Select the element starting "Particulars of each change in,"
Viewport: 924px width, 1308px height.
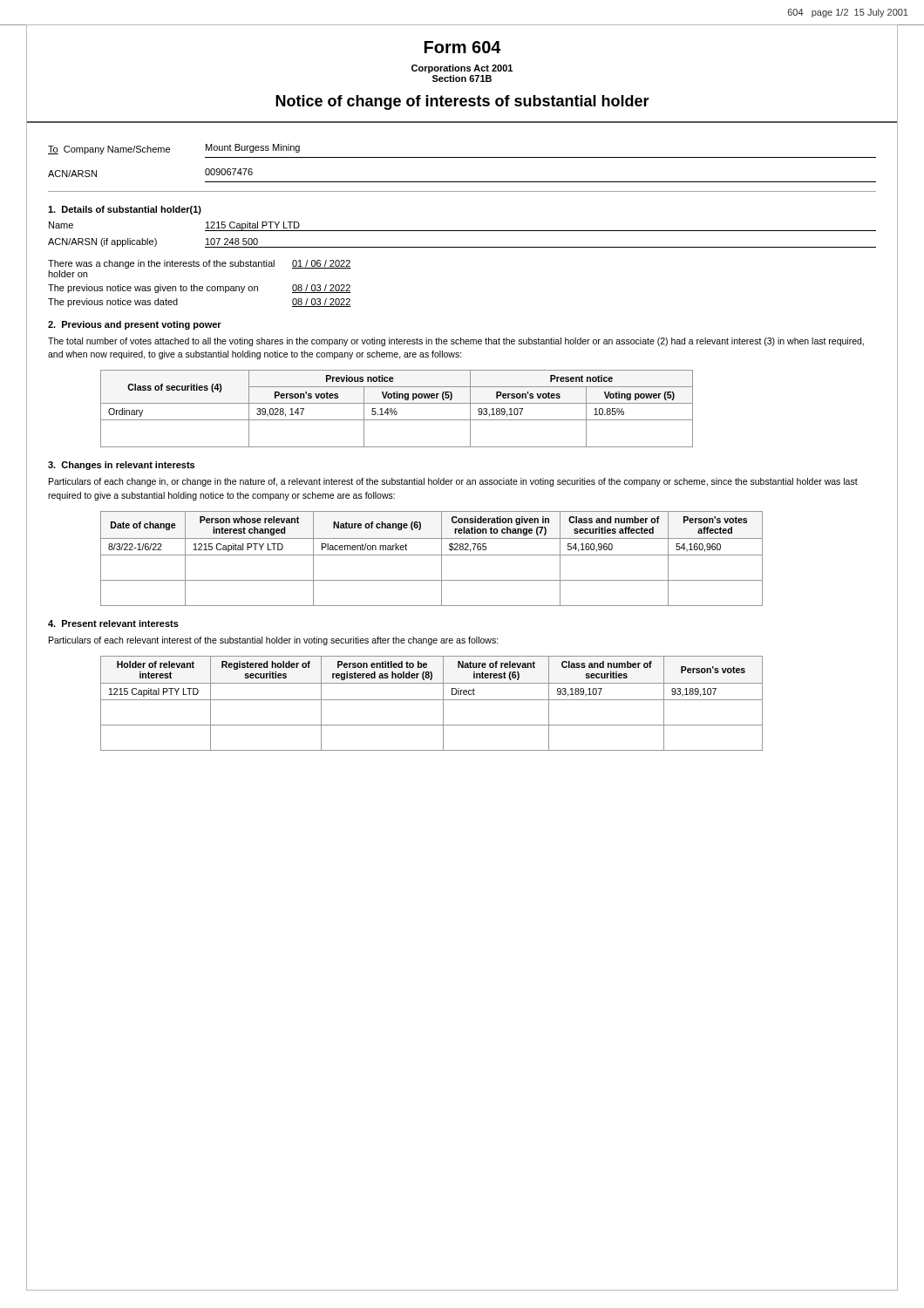pos(453,488)
